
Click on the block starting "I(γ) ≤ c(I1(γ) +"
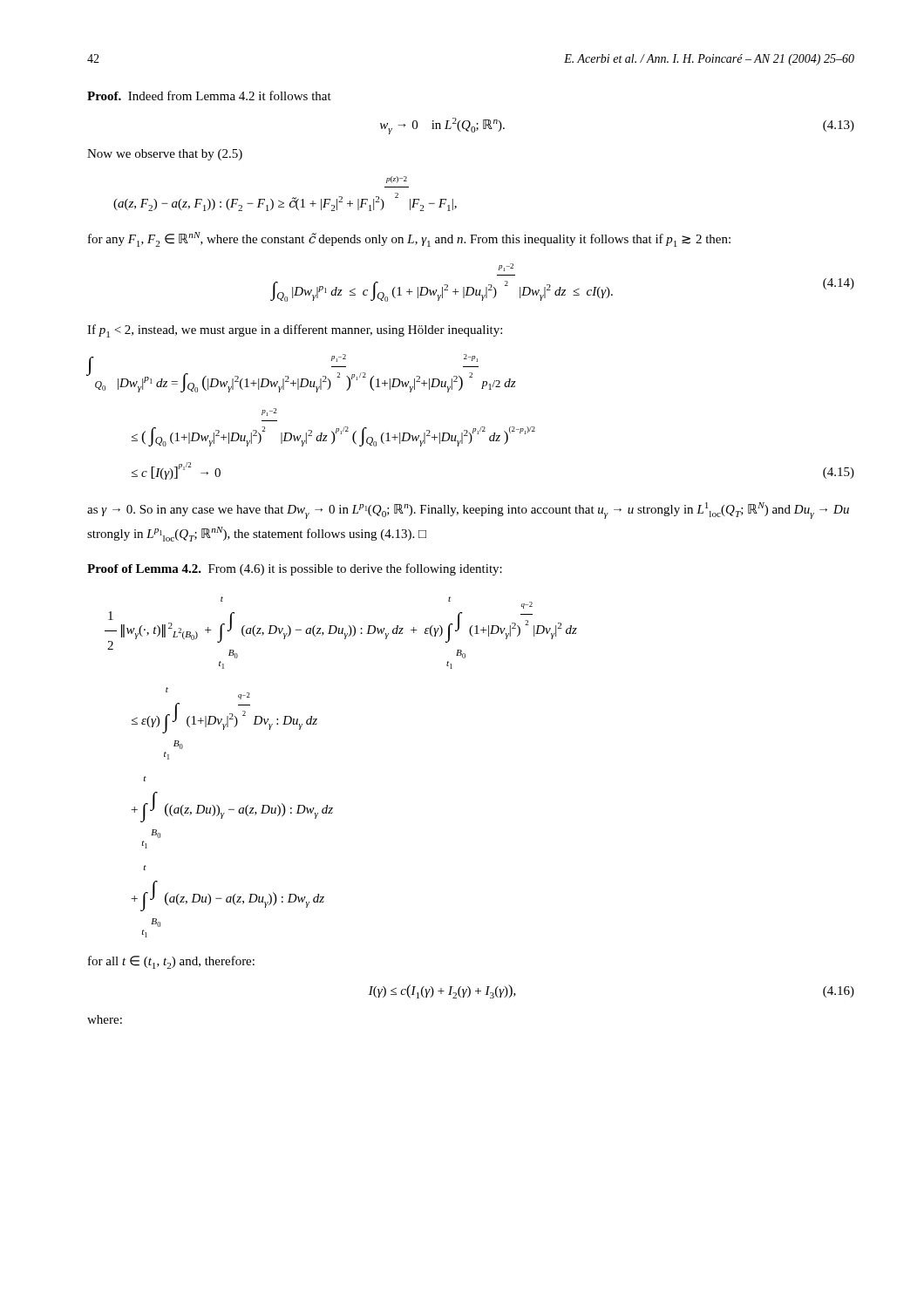471,991
